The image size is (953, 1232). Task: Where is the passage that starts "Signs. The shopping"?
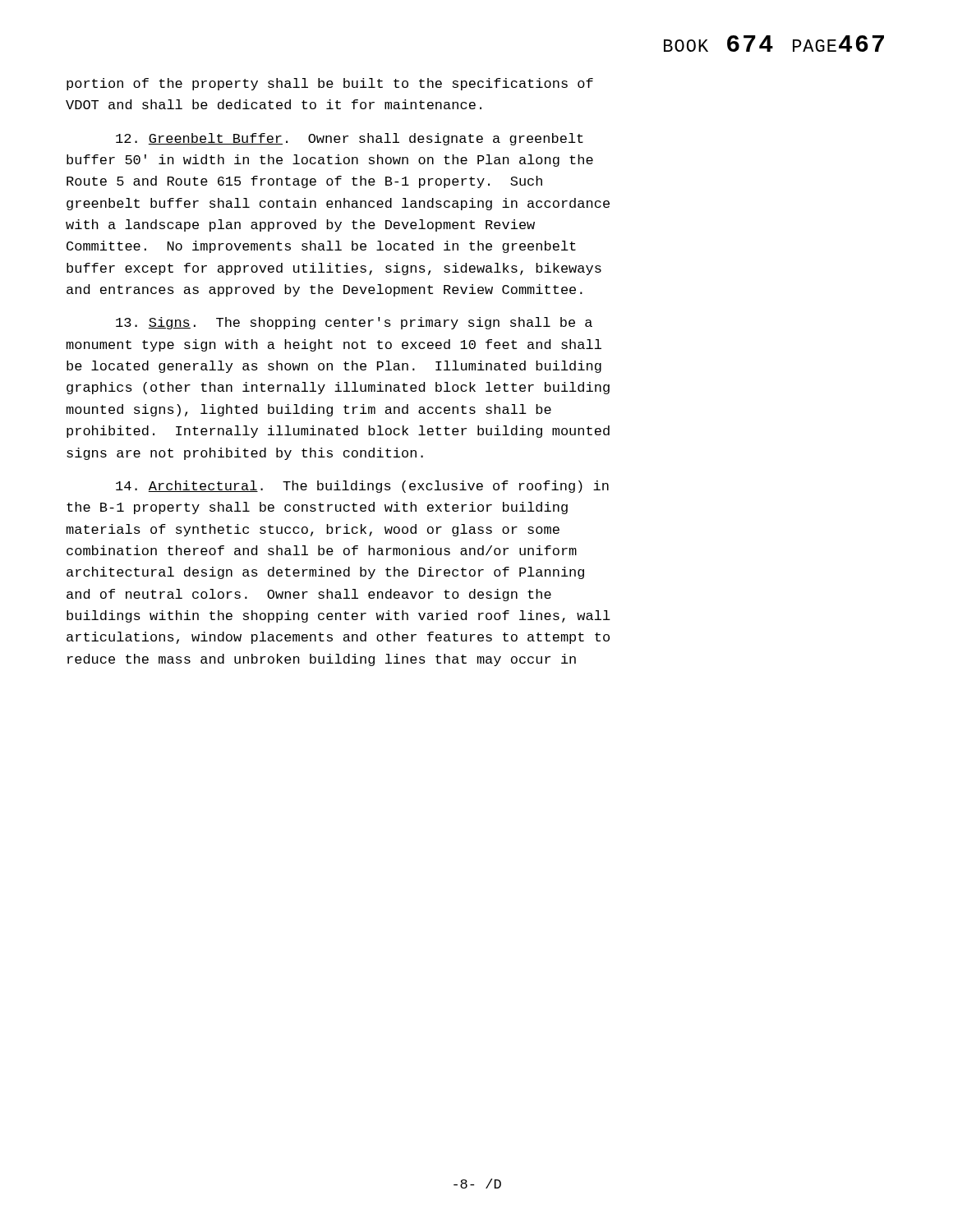tap(338, 388)
